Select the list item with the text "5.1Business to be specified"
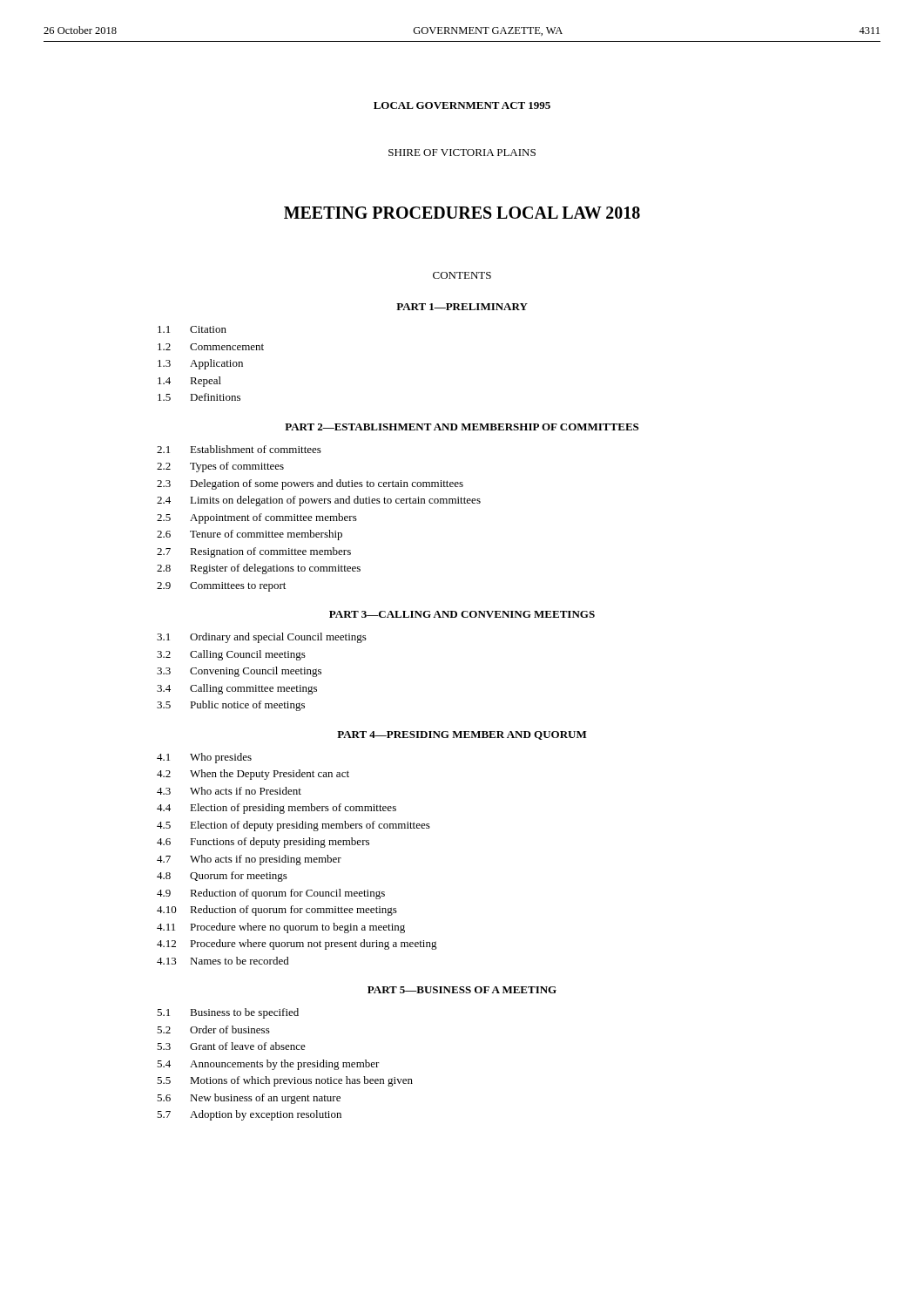Screen dimensions: 1307x924 228,1012
